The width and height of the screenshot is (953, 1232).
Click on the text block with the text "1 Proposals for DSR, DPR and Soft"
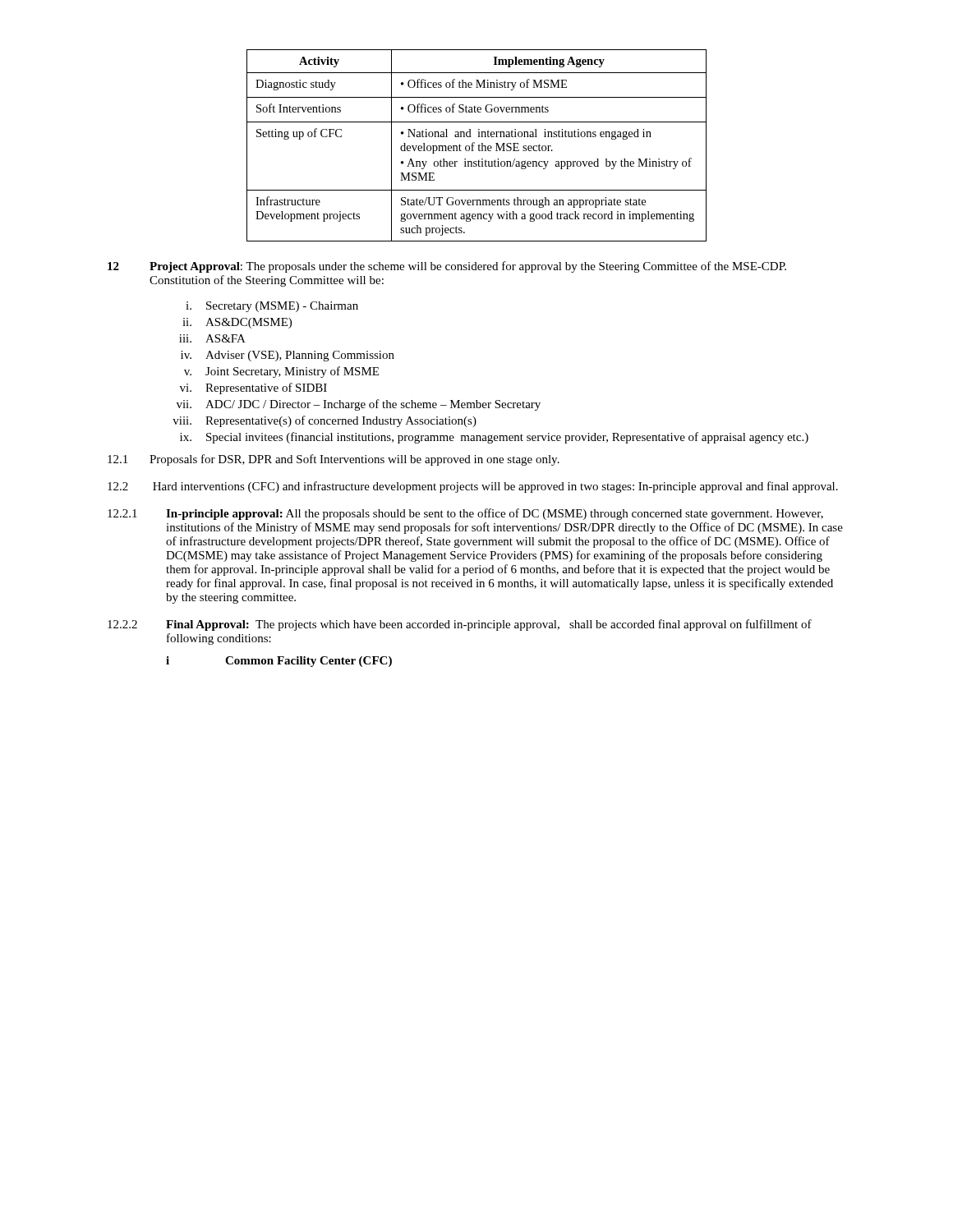point(476,460)
